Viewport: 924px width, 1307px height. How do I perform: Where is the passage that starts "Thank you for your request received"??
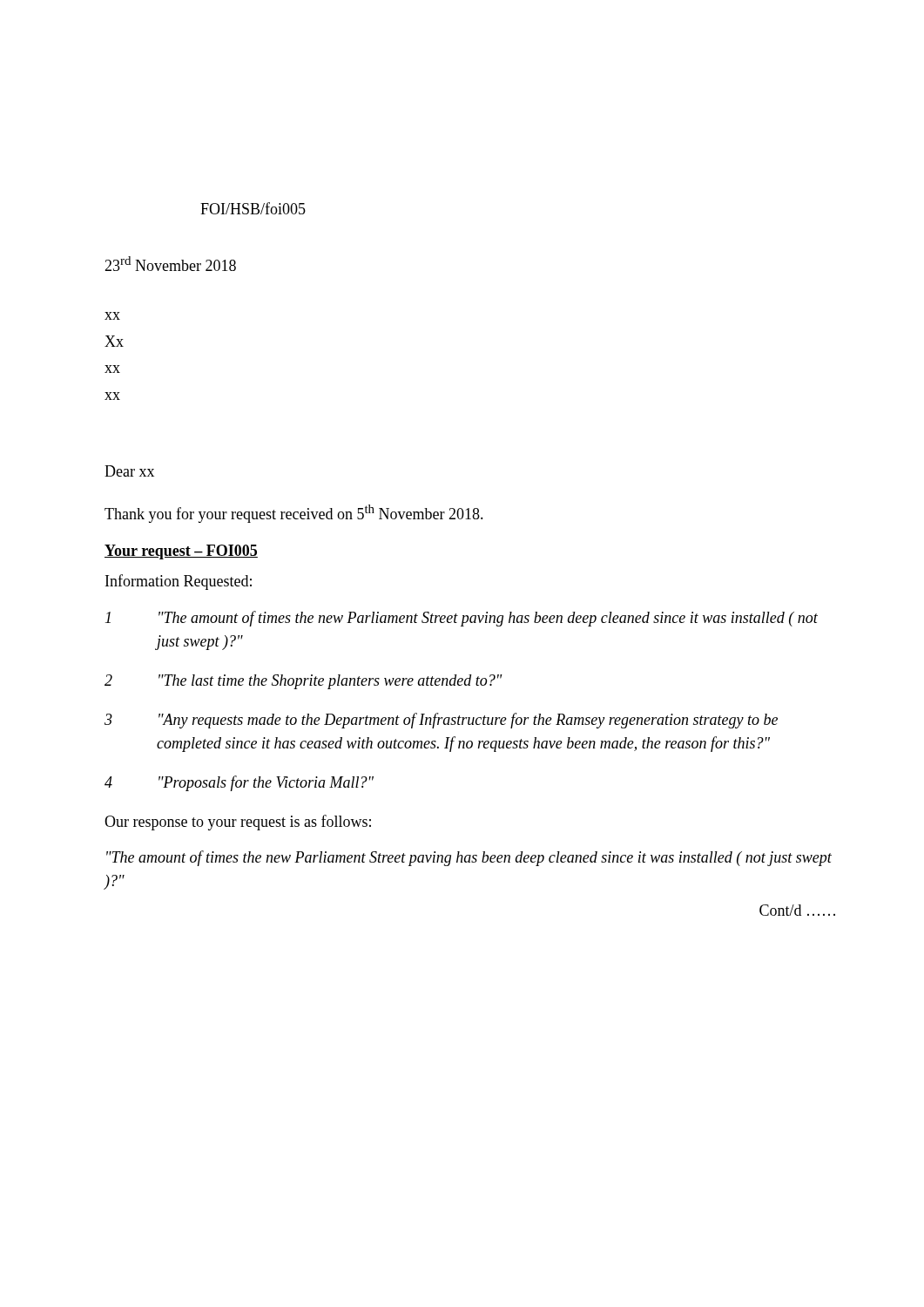click(294, 513)
